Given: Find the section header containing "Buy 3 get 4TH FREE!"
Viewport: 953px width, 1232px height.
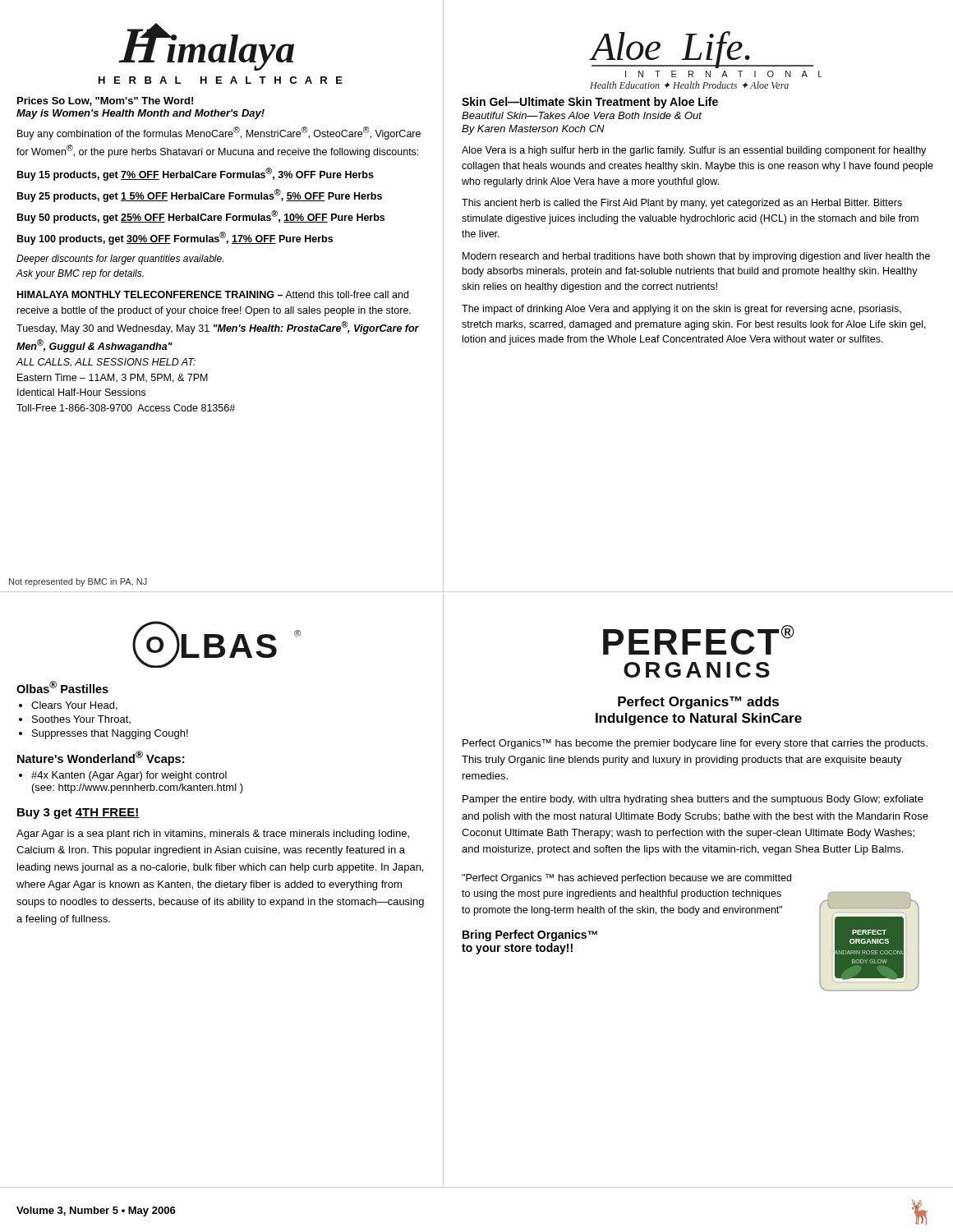Looking at the screenshot, I should [x=78, y=812].
